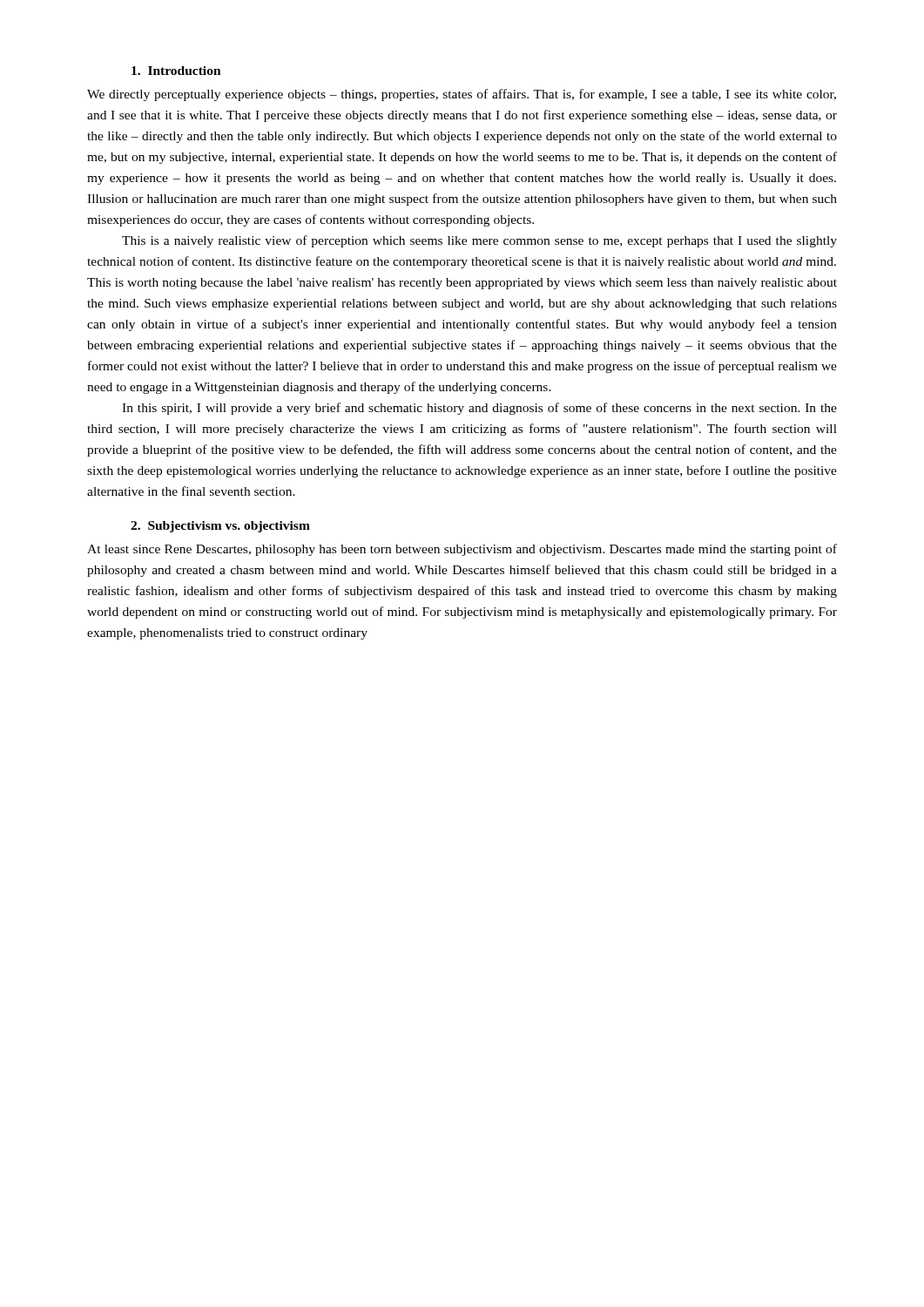924x1307 pixels.
Task: Find the section header containing "1. Introduction"
Action: point(176,70)
